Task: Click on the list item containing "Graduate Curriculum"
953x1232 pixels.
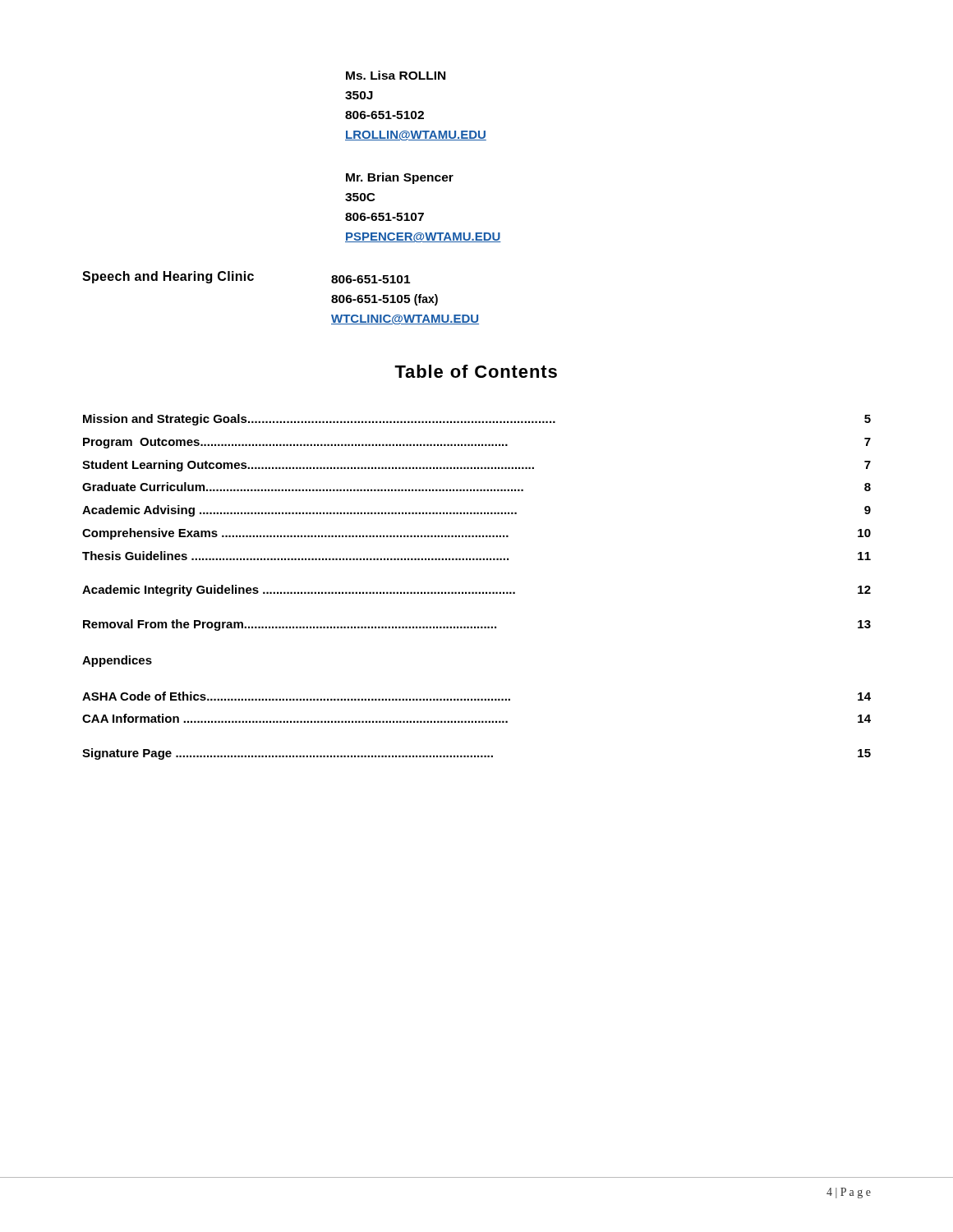Action: coord(476,487)
